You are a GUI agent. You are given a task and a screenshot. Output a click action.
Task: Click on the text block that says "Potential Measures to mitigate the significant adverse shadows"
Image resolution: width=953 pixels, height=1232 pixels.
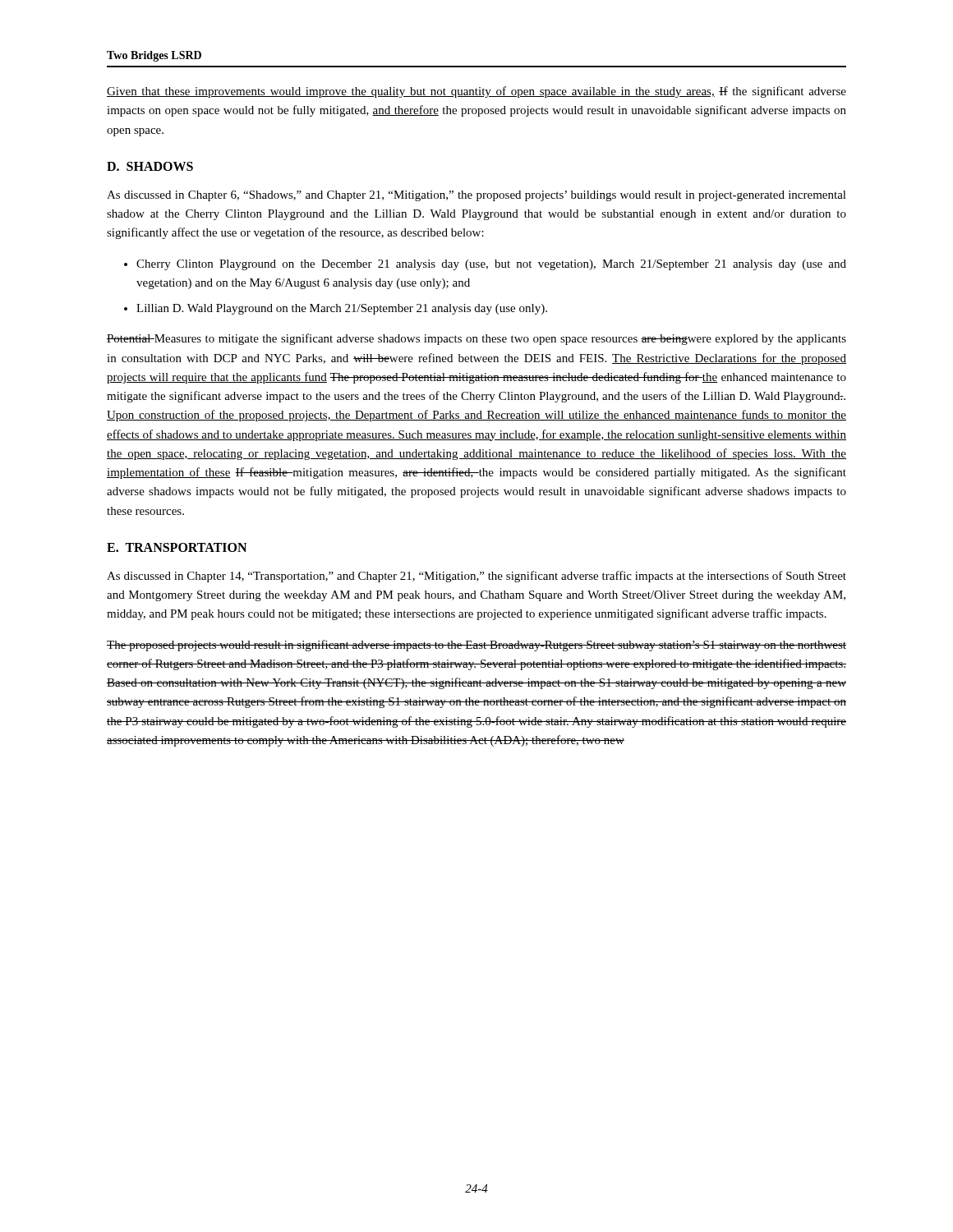pyautogui.click(x=476, y=425)
